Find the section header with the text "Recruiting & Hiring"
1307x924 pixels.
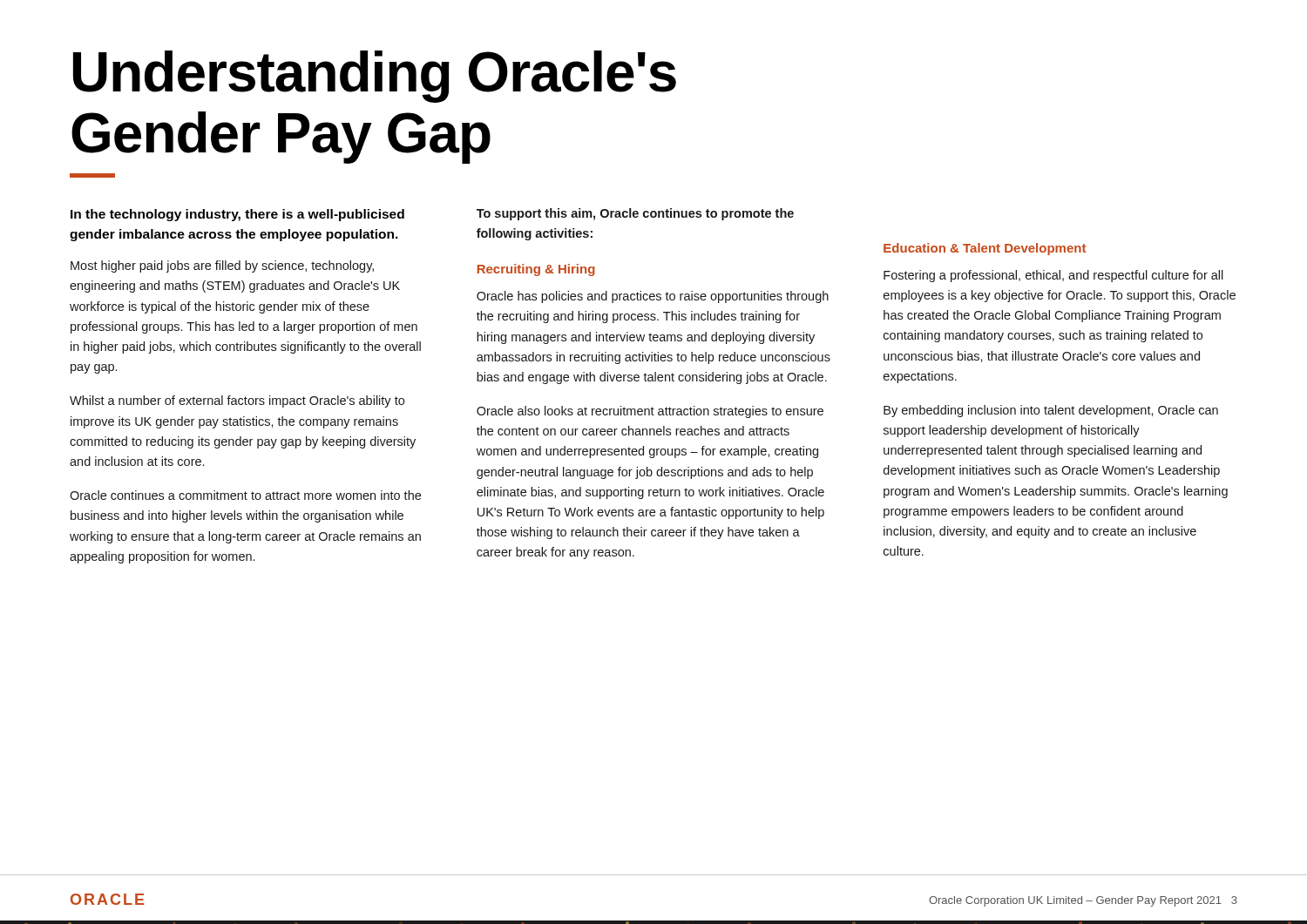pyautogui.click(x=536, y=269)
